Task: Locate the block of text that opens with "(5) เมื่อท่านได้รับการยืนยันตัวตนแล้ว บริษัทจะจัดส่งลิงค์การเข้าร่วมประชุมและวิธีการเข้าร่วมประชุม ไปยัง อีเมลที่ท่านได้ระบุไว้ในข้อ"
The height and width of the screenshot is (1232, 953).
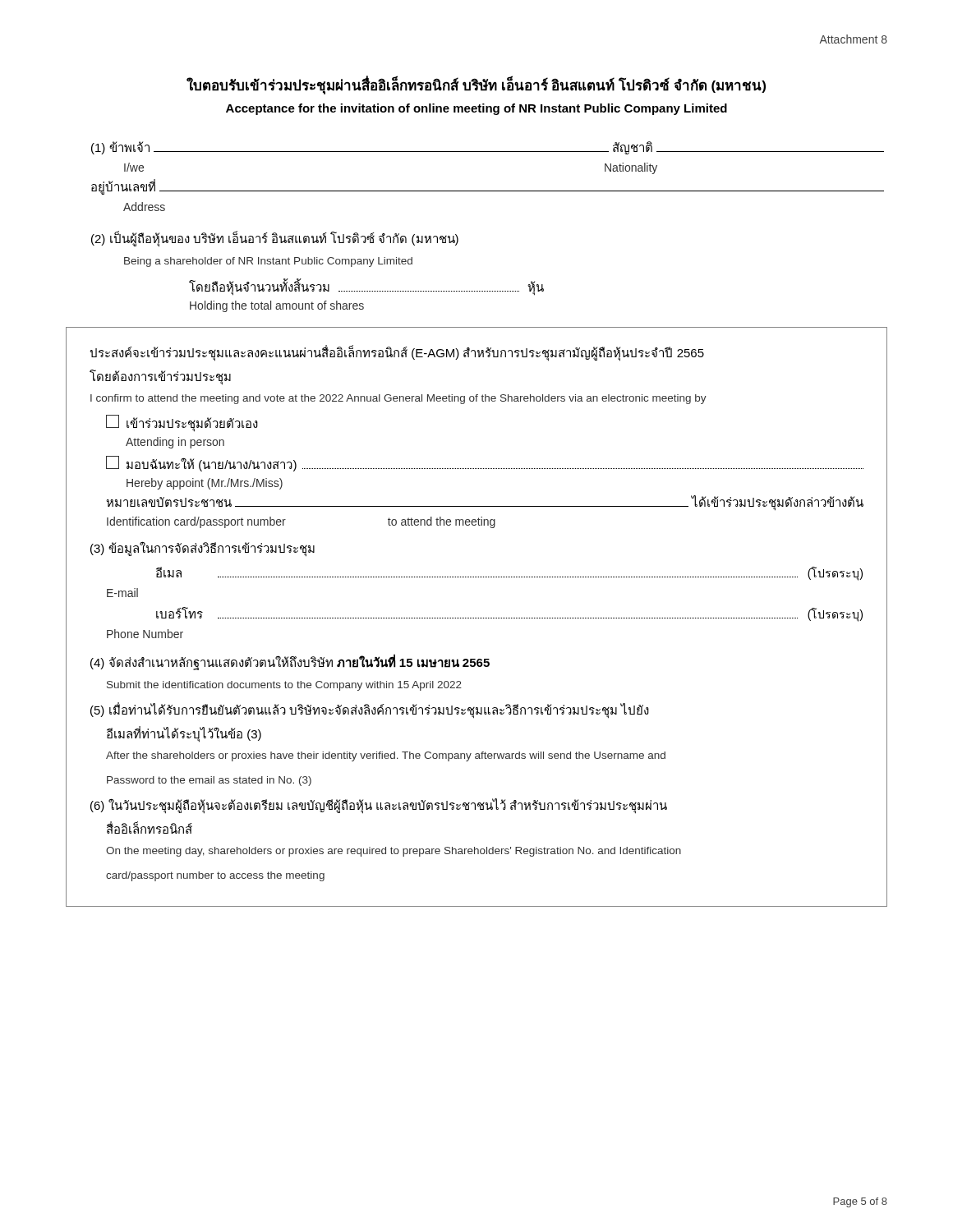Action: [x=476, y=744]
